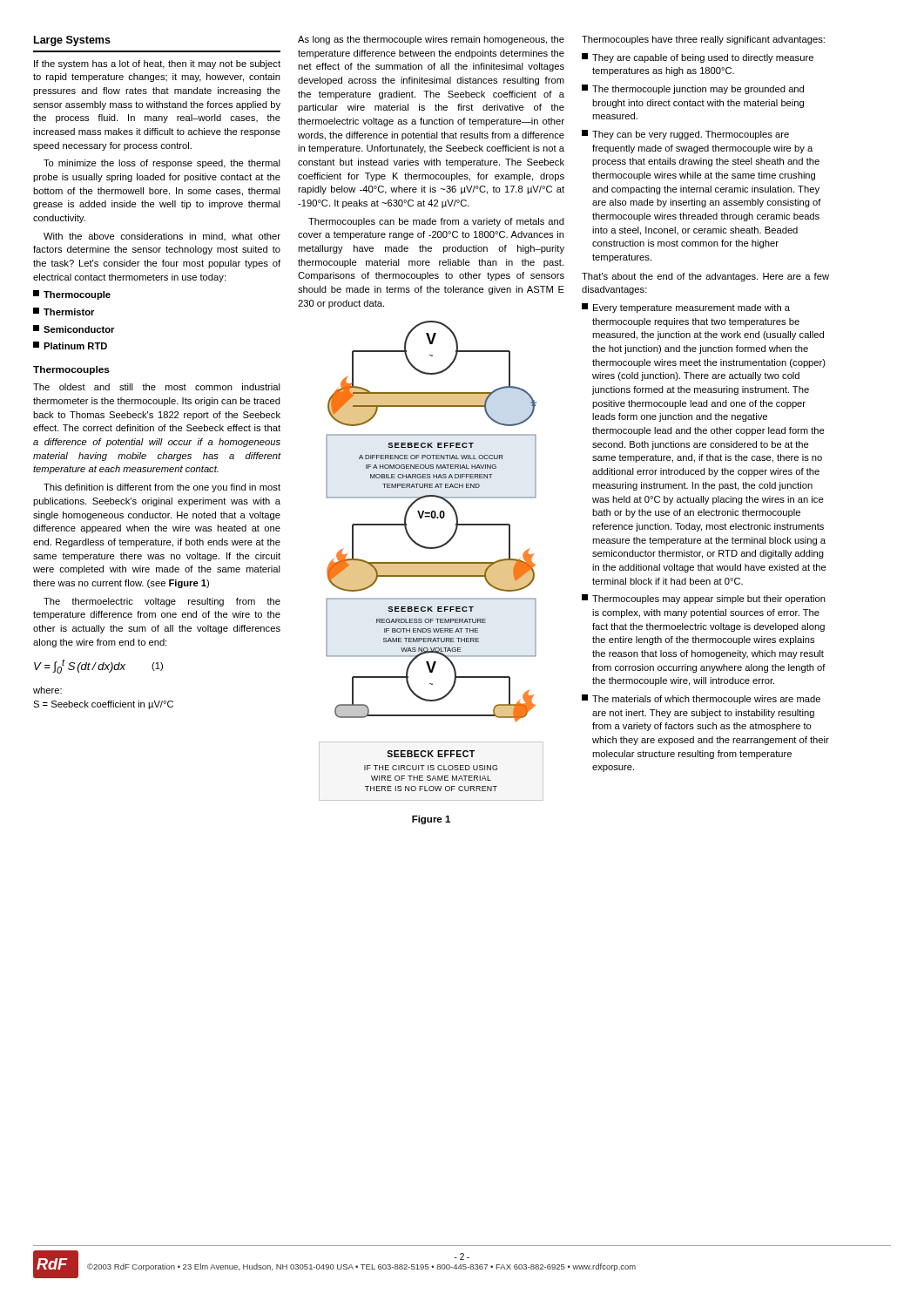The width and height of the screenshot is (924, 1307).
Task: Select the text starting "Figure 1"
Action: pos(431,819)
